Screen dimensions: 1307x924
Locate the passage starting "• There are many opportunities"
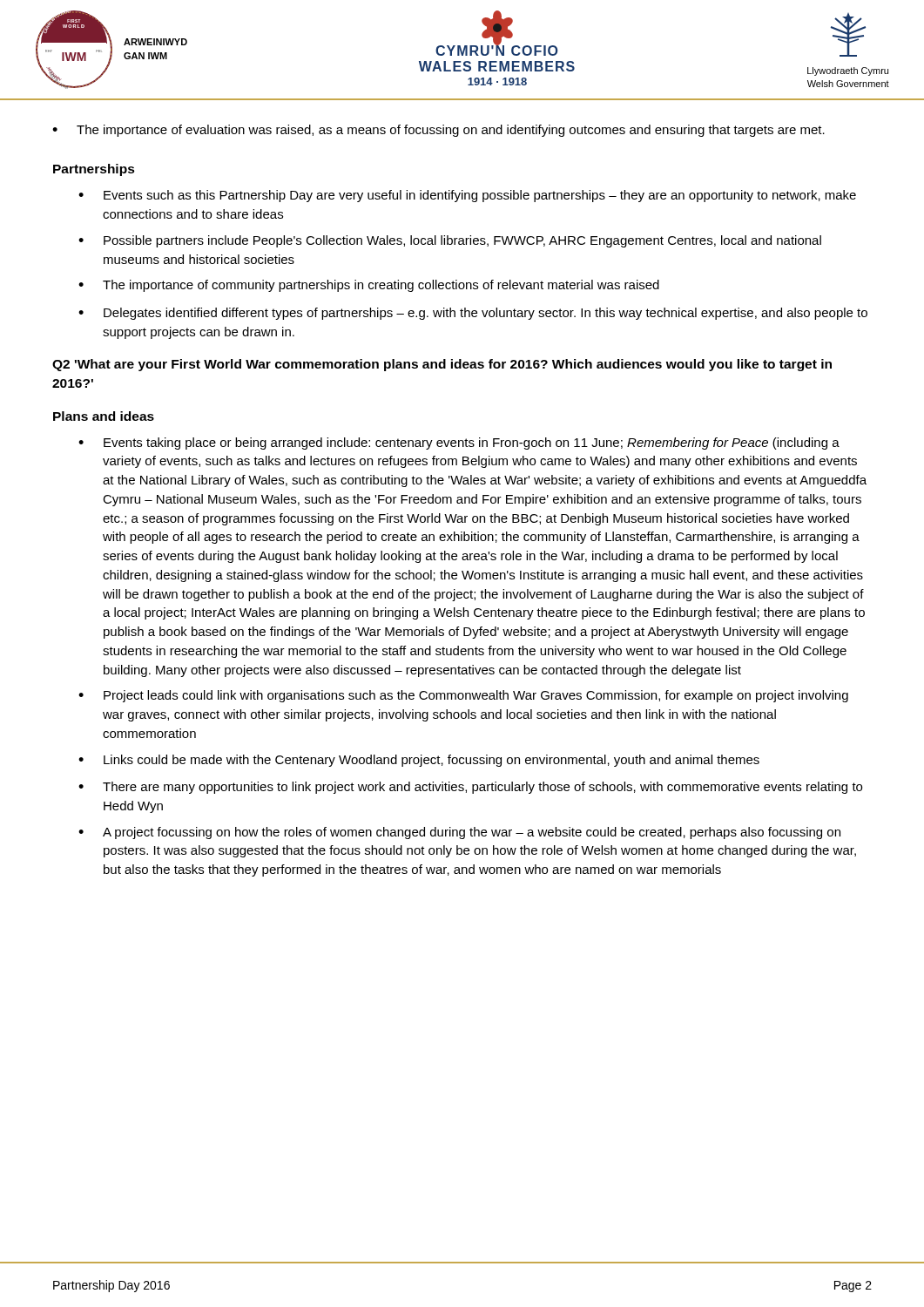pyautogui.click(x=475, y=796)
